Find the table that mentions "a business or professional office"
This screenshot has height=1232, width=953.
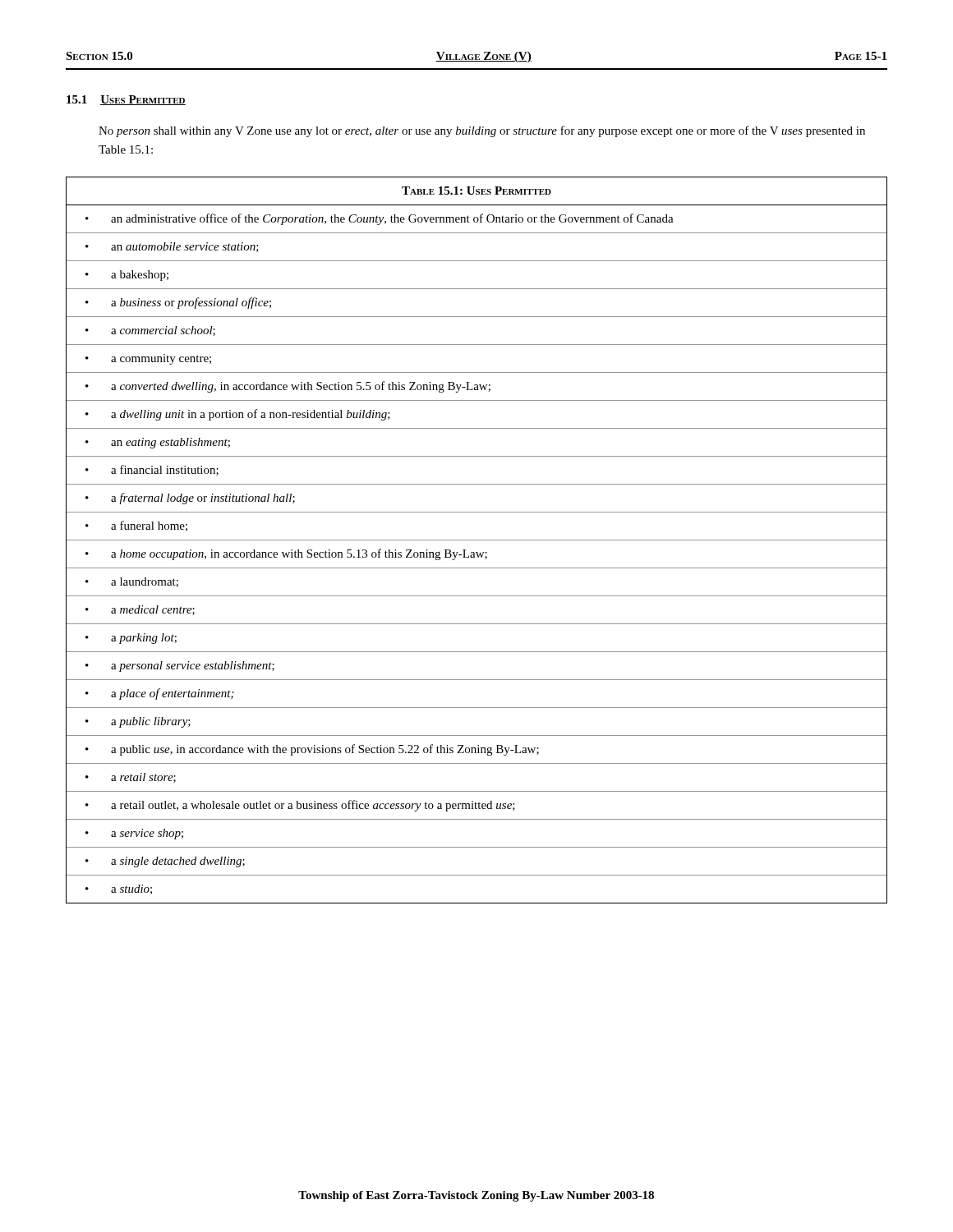tap(476, 540)
